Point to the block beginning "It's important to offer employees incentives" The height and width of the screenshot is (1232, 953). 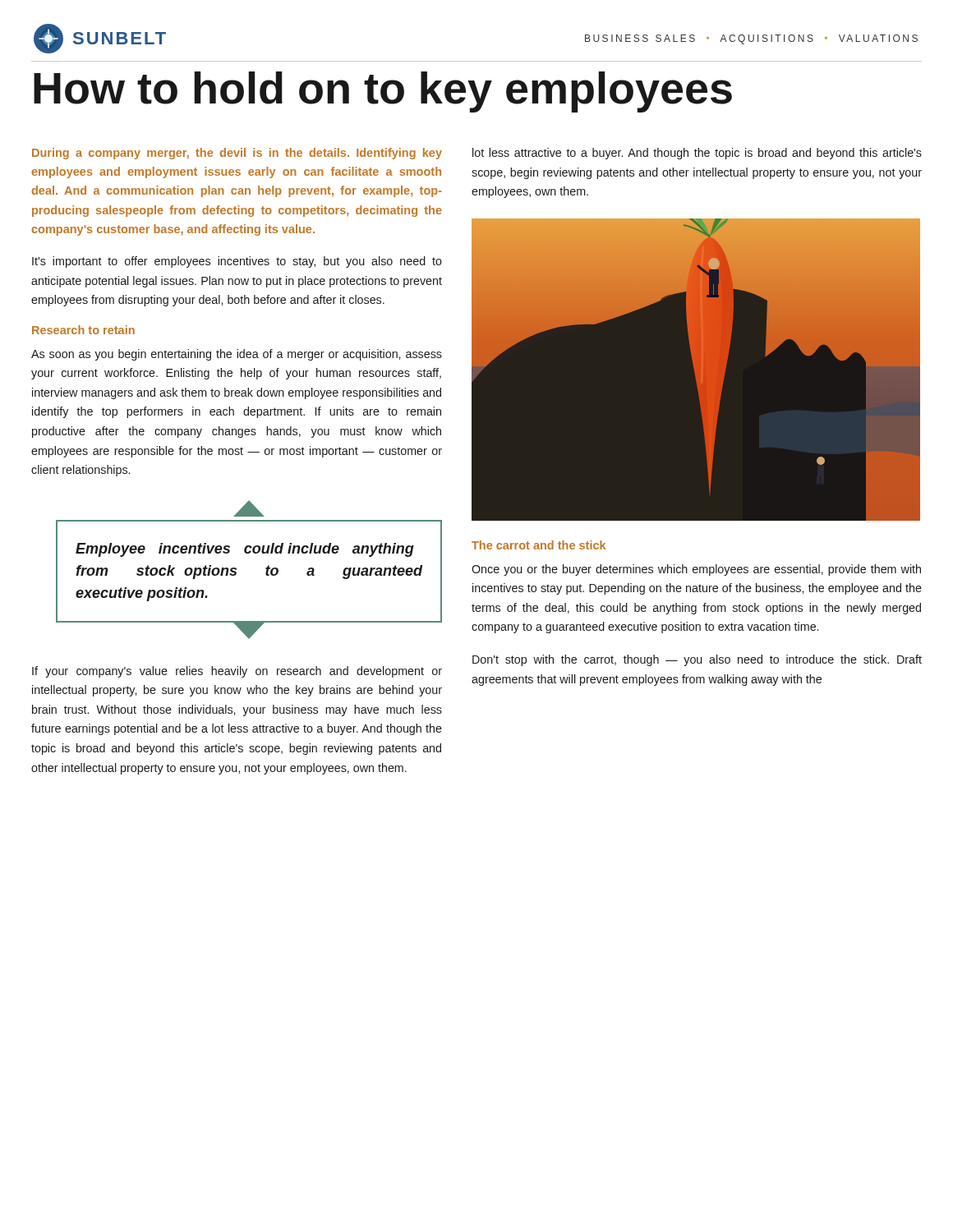[237, 280]
